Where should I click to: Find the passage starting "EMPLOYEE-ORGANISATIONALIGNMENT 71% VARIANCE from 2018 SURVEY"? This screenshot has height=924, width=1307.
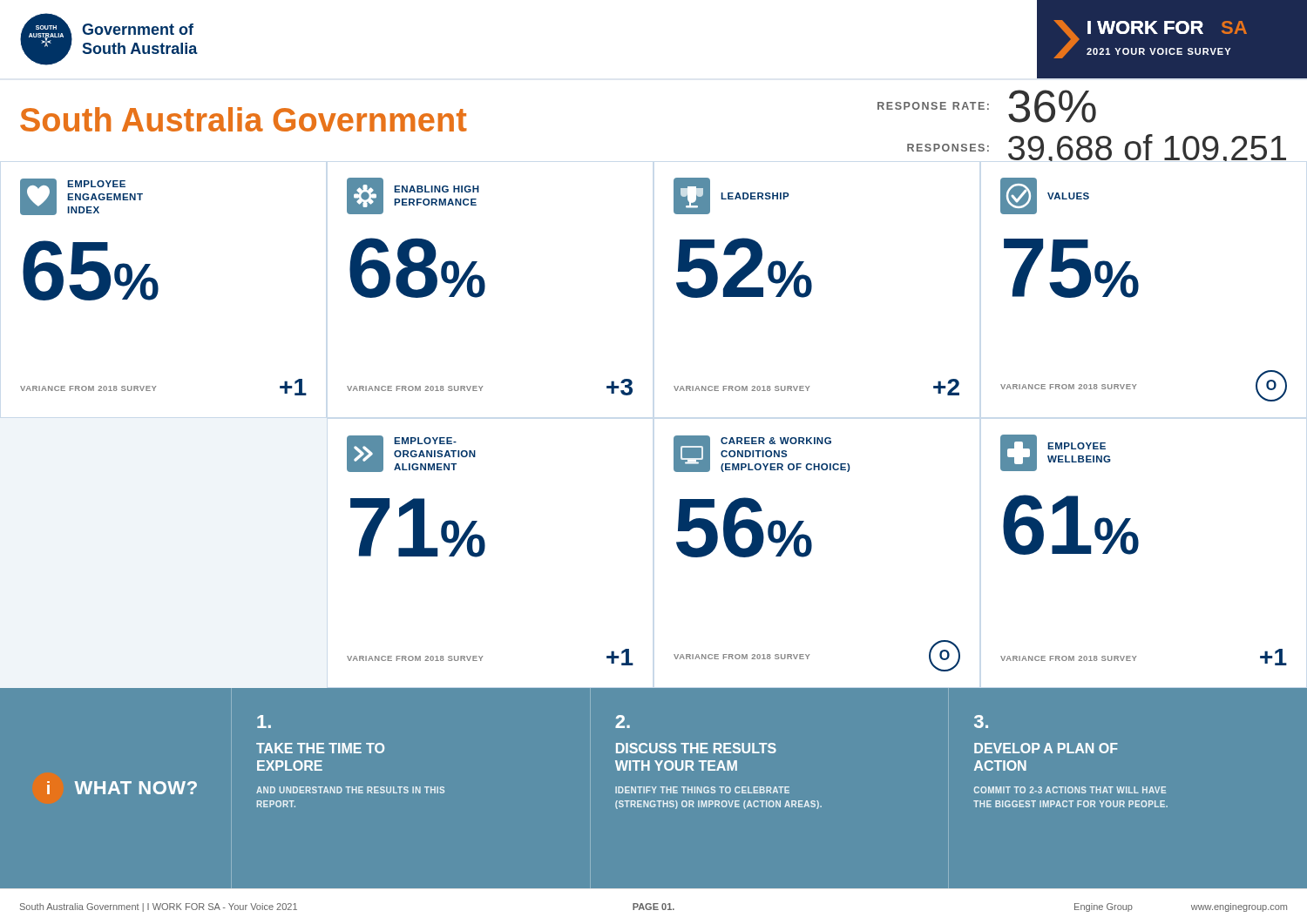(490, 553)
